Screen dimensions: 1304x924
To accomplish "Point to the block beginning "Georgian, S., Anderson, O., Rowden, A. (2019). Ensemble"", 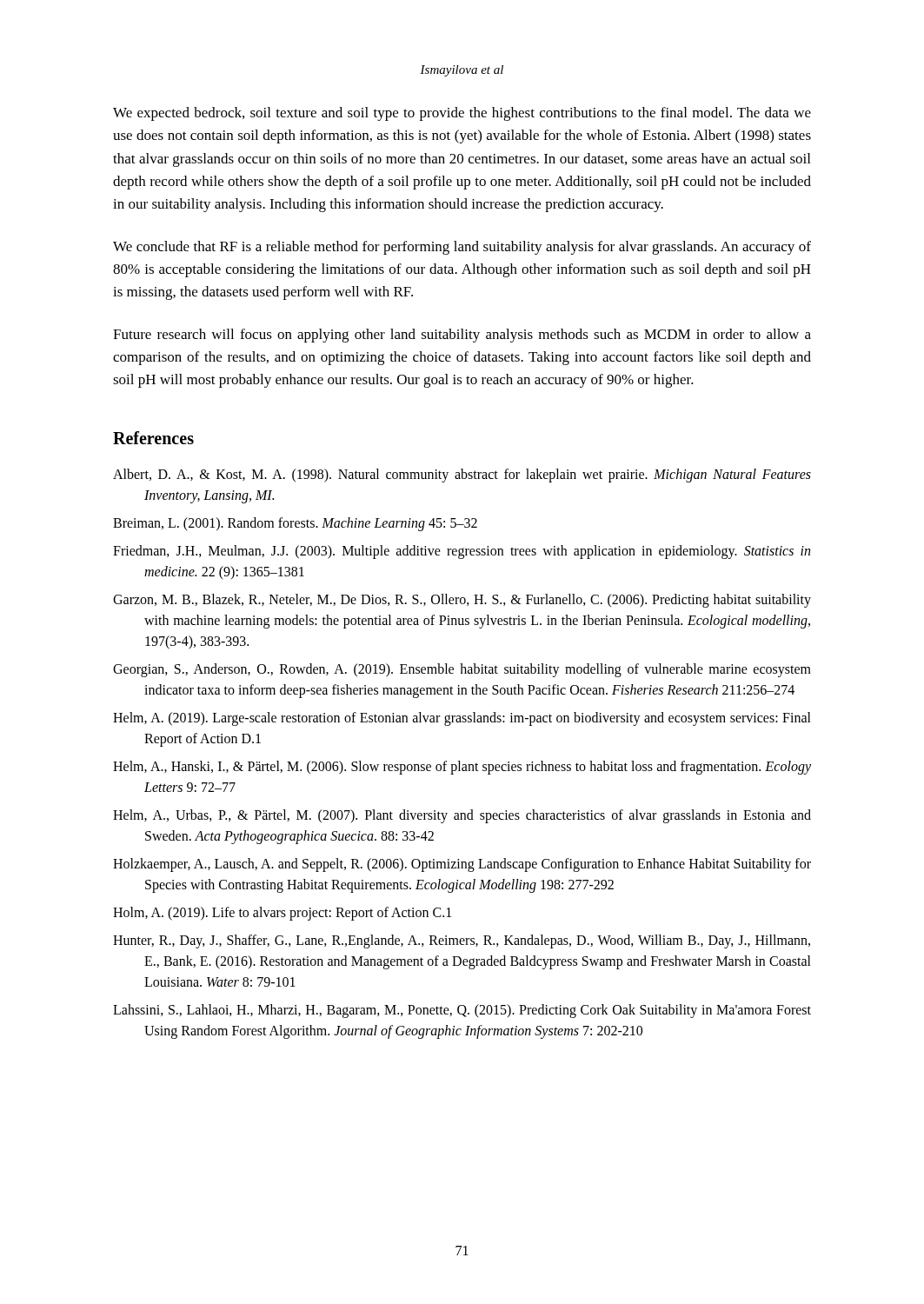I will 462,679.
